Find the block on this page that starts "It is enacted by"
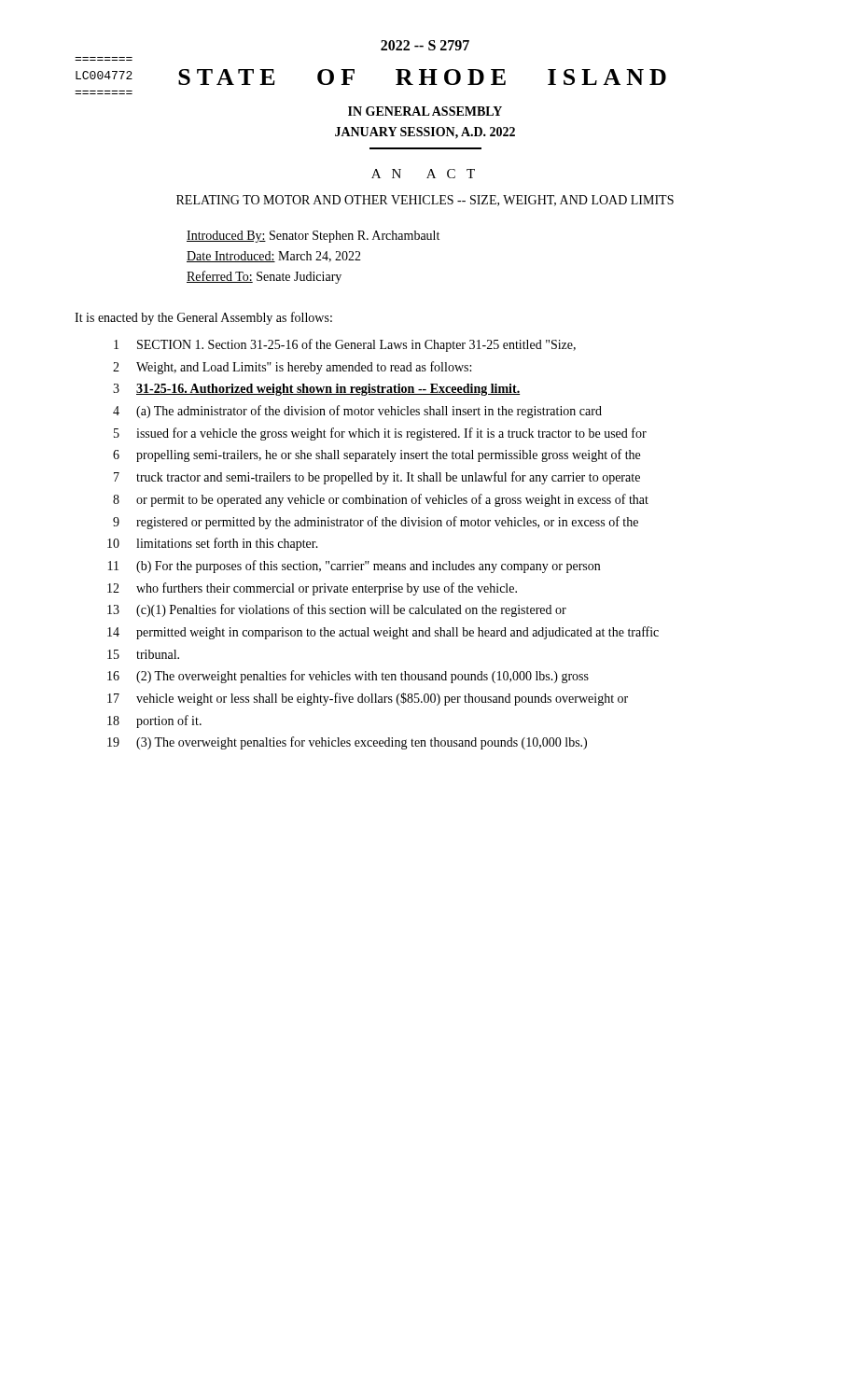Image resolution: width=850 pixels, height=1400 pixels. pyautogui.click(x=204, y=318)
